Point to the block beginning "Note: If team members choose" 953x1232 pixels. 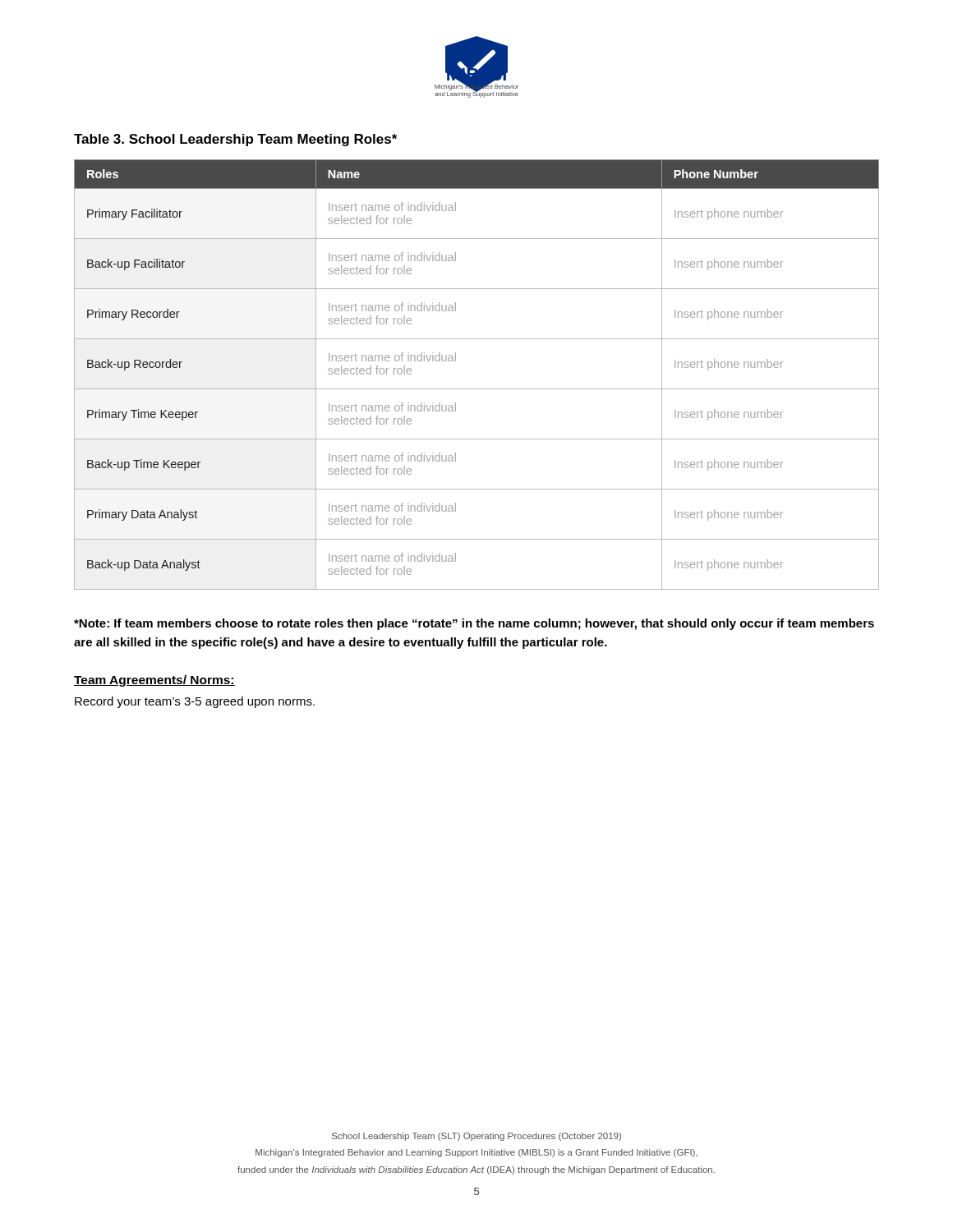(474, 632)
